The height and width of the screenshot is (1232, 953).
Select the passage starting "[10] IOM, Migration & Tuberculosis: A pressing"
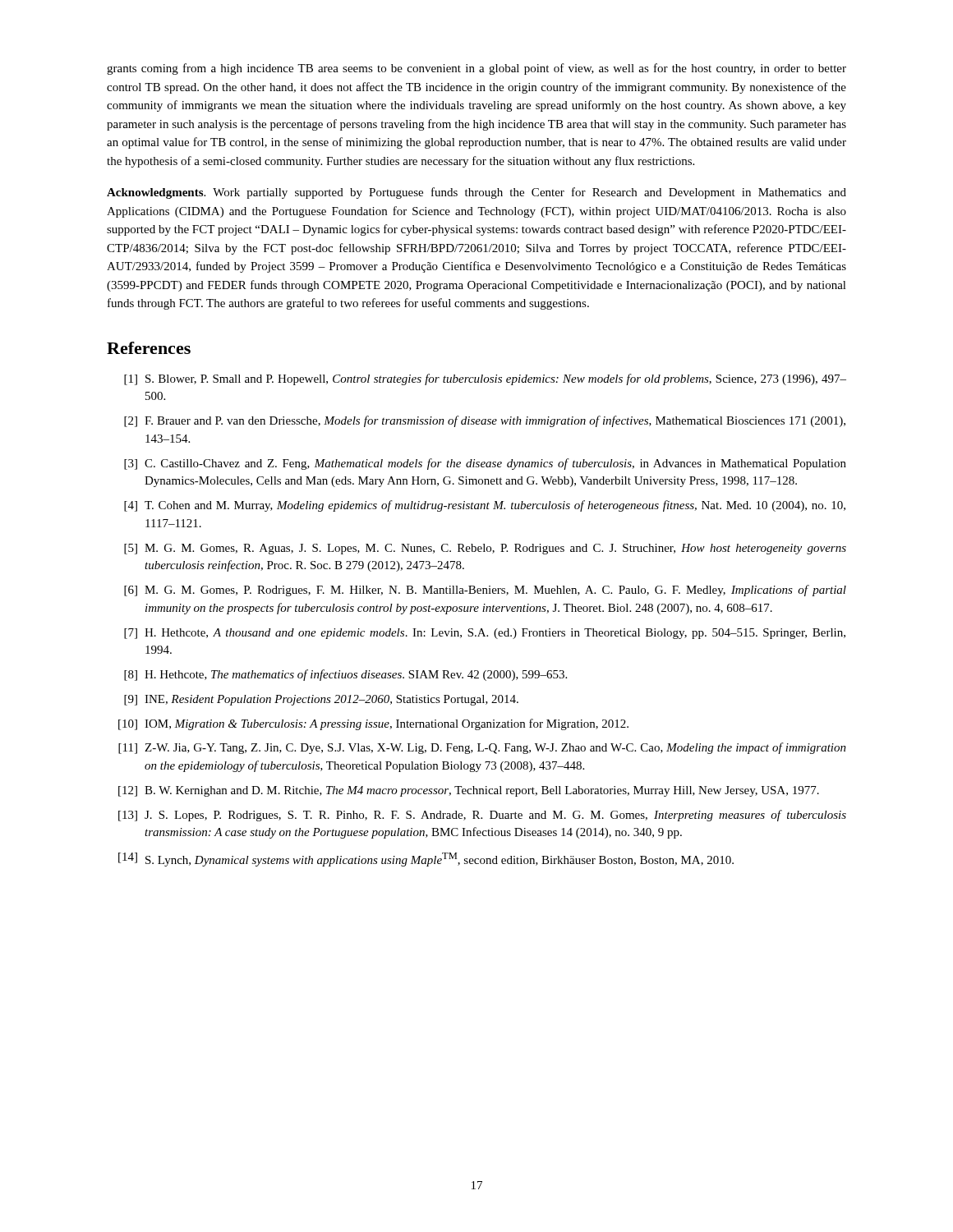click(x=476, y=724)
